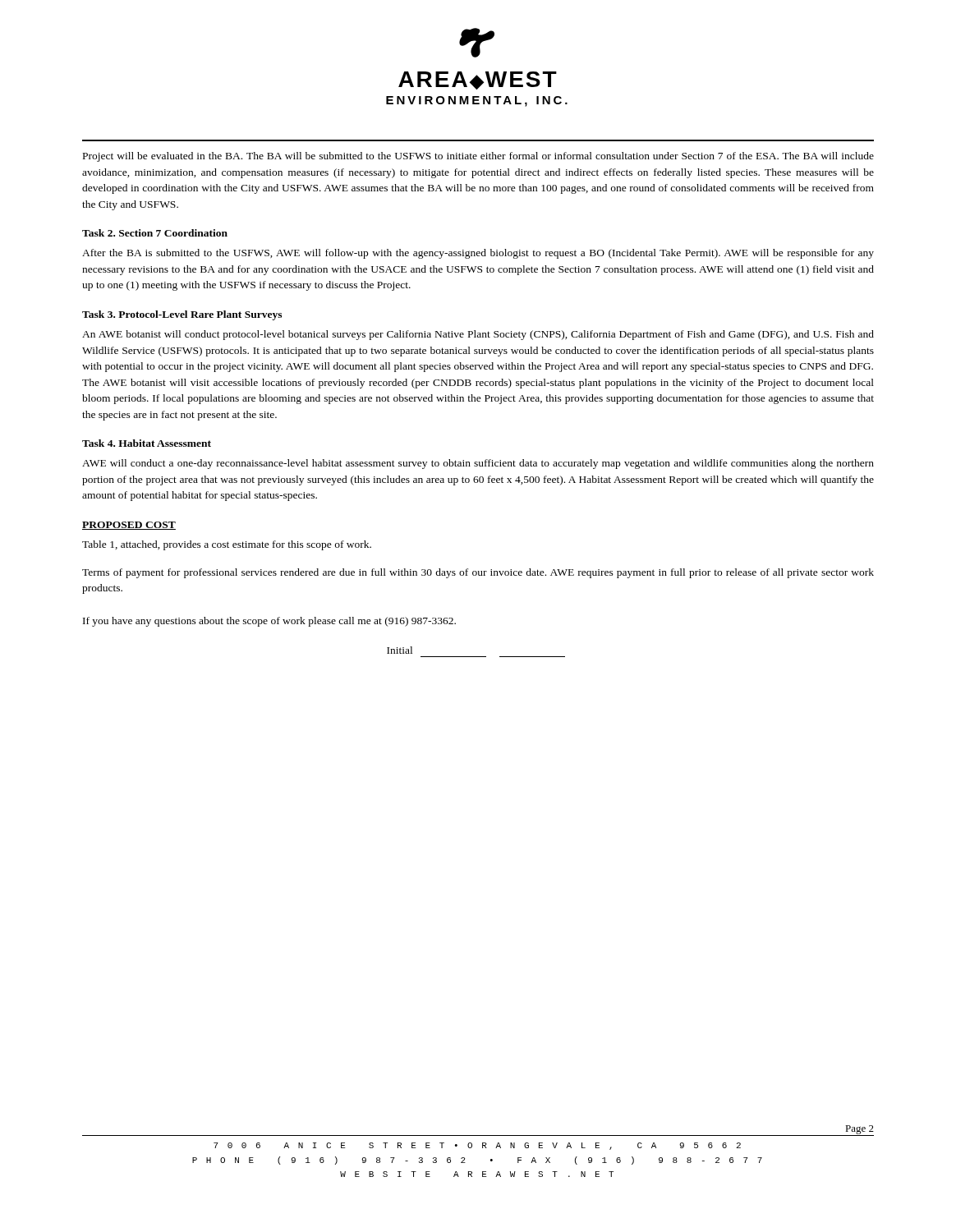Select the logo
The height and width of the screenshot is (1232, 956).
tap(478, 66)
